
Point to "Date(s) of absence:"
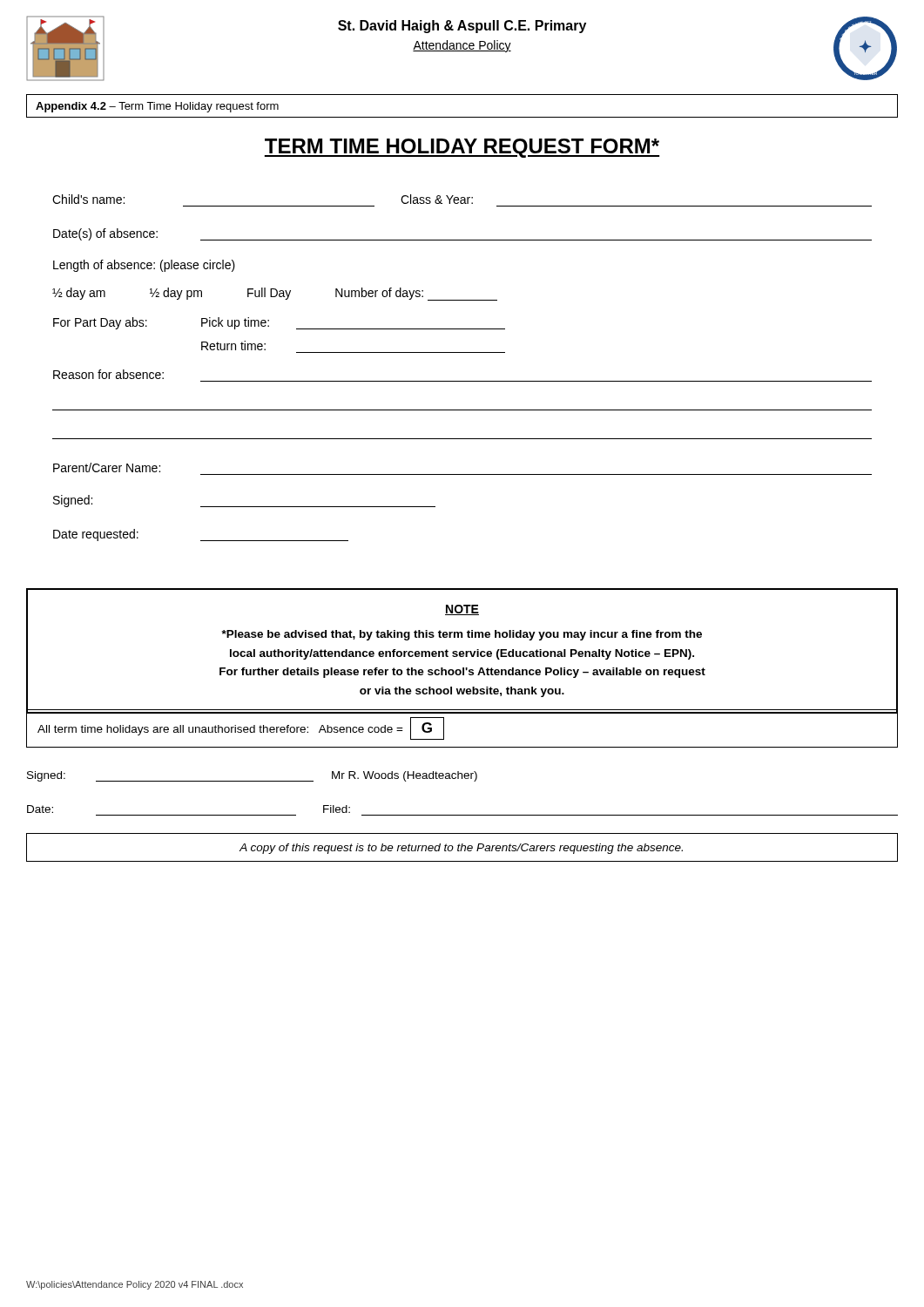(x=462, y=232)
